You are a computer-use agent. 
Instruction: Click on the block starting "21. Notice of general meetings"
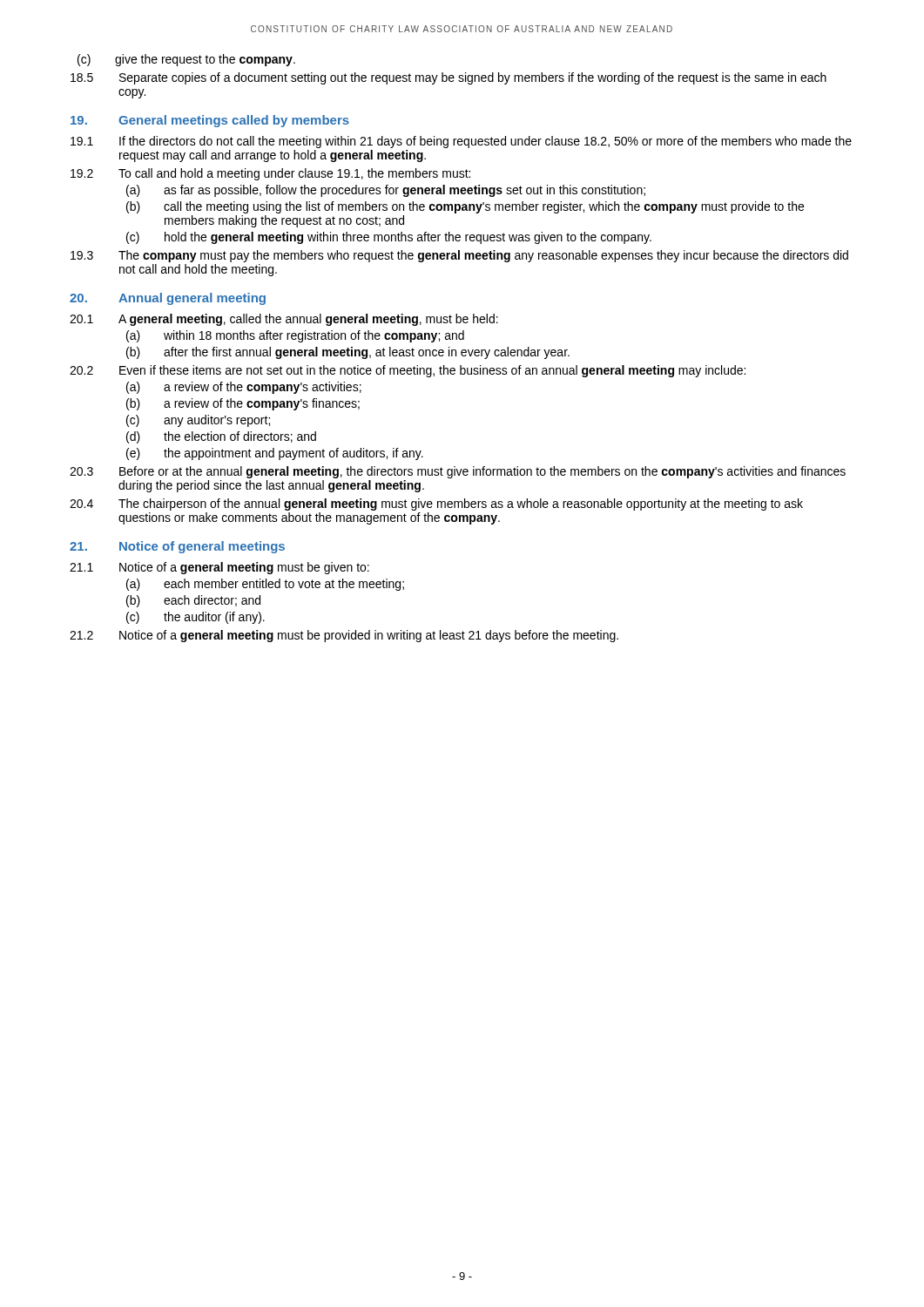pos(178,546)
